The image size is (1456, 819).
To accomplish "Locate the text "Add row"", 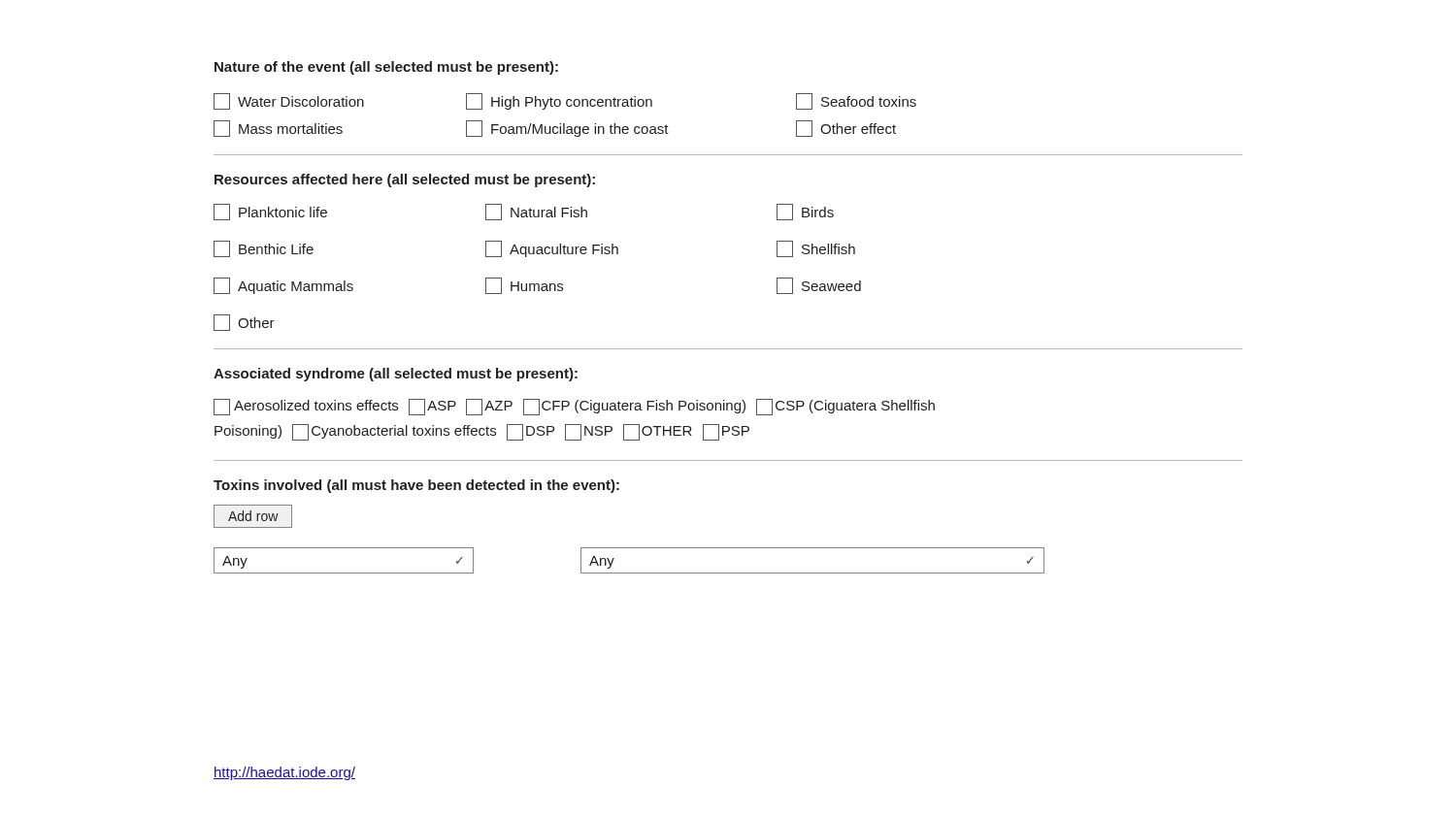I will click(253, 516).
